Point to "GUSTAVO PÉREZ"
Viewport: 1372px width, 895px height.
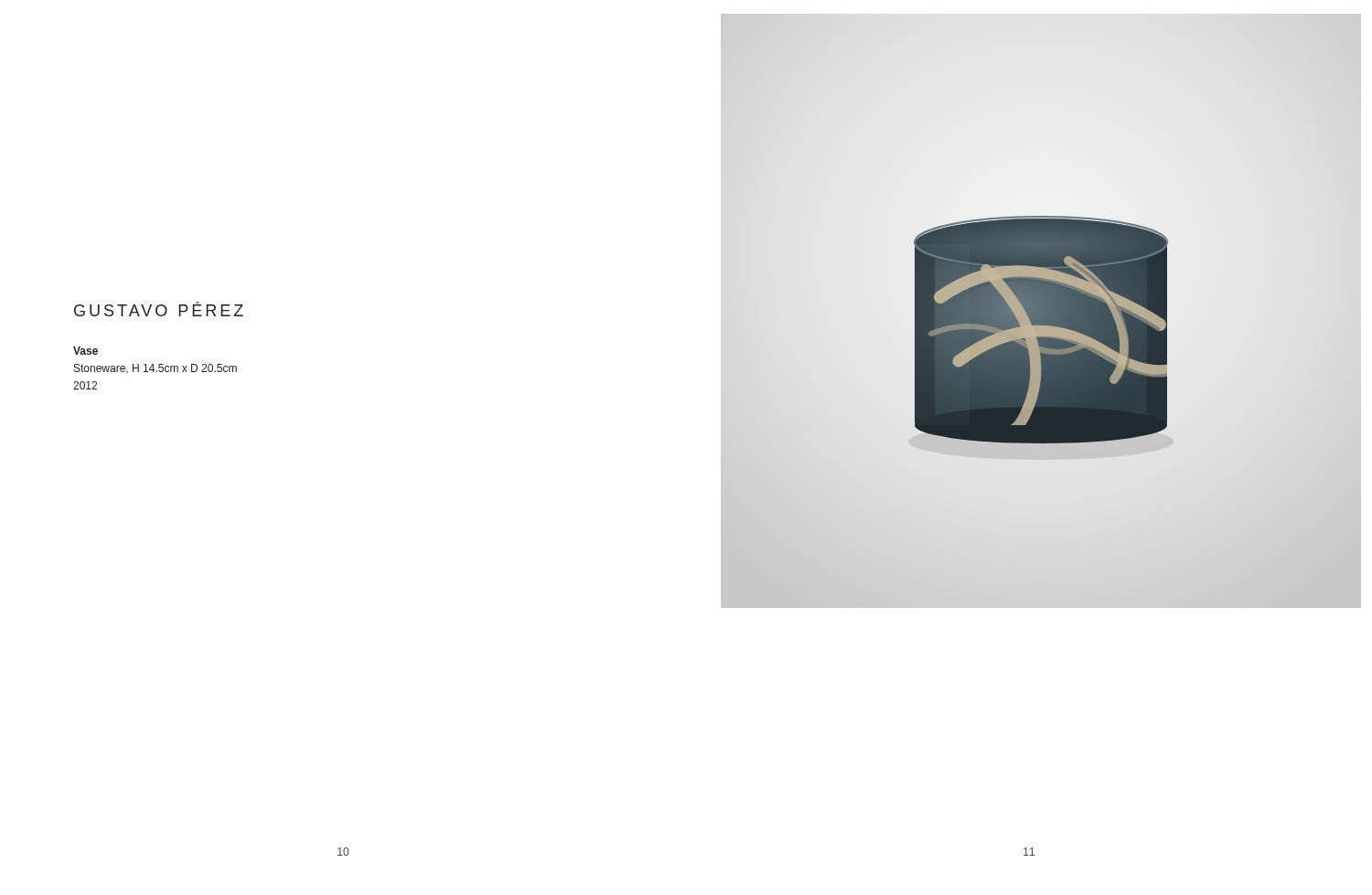point(160,311)
